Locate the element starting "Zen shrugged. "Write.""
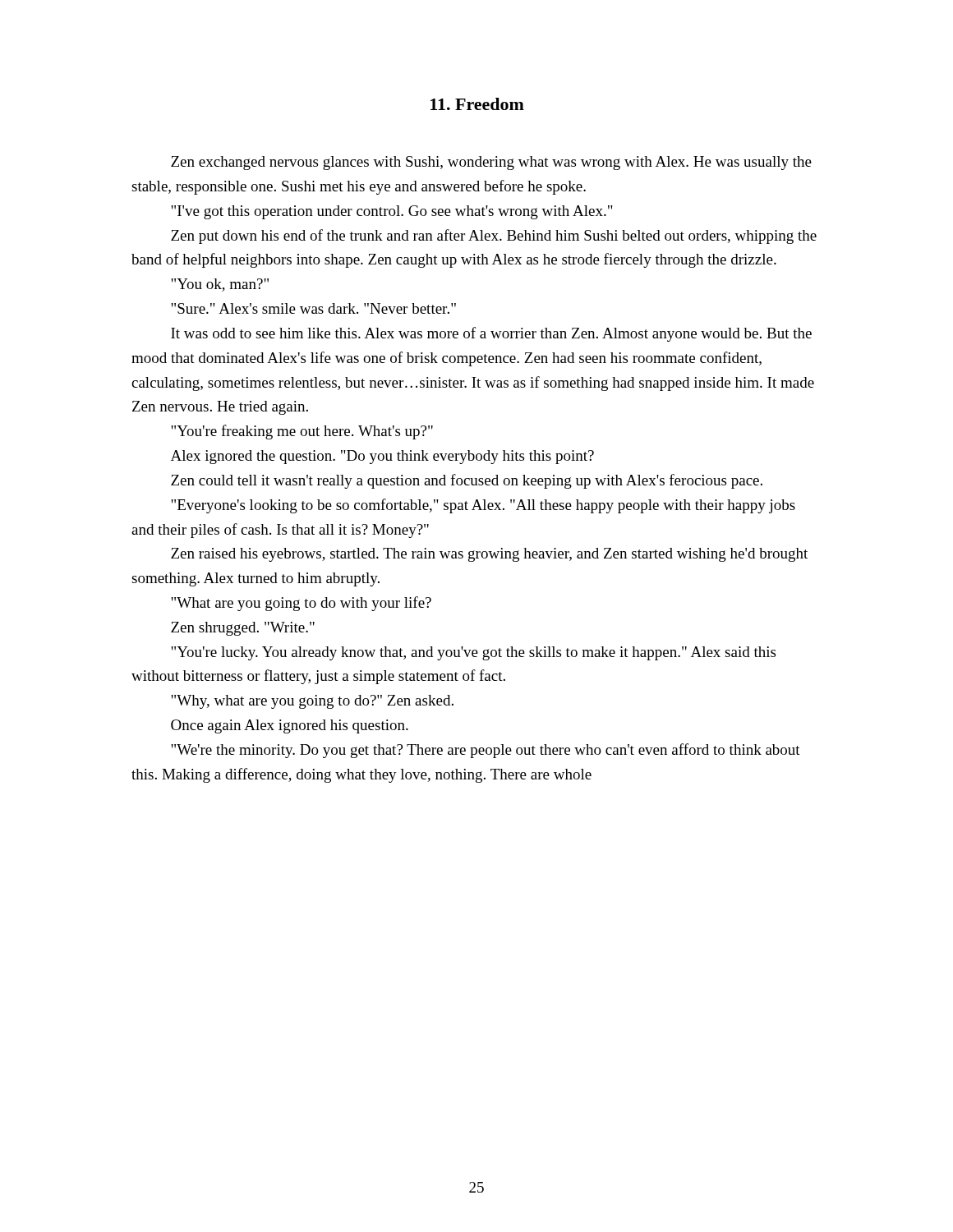 243,629
